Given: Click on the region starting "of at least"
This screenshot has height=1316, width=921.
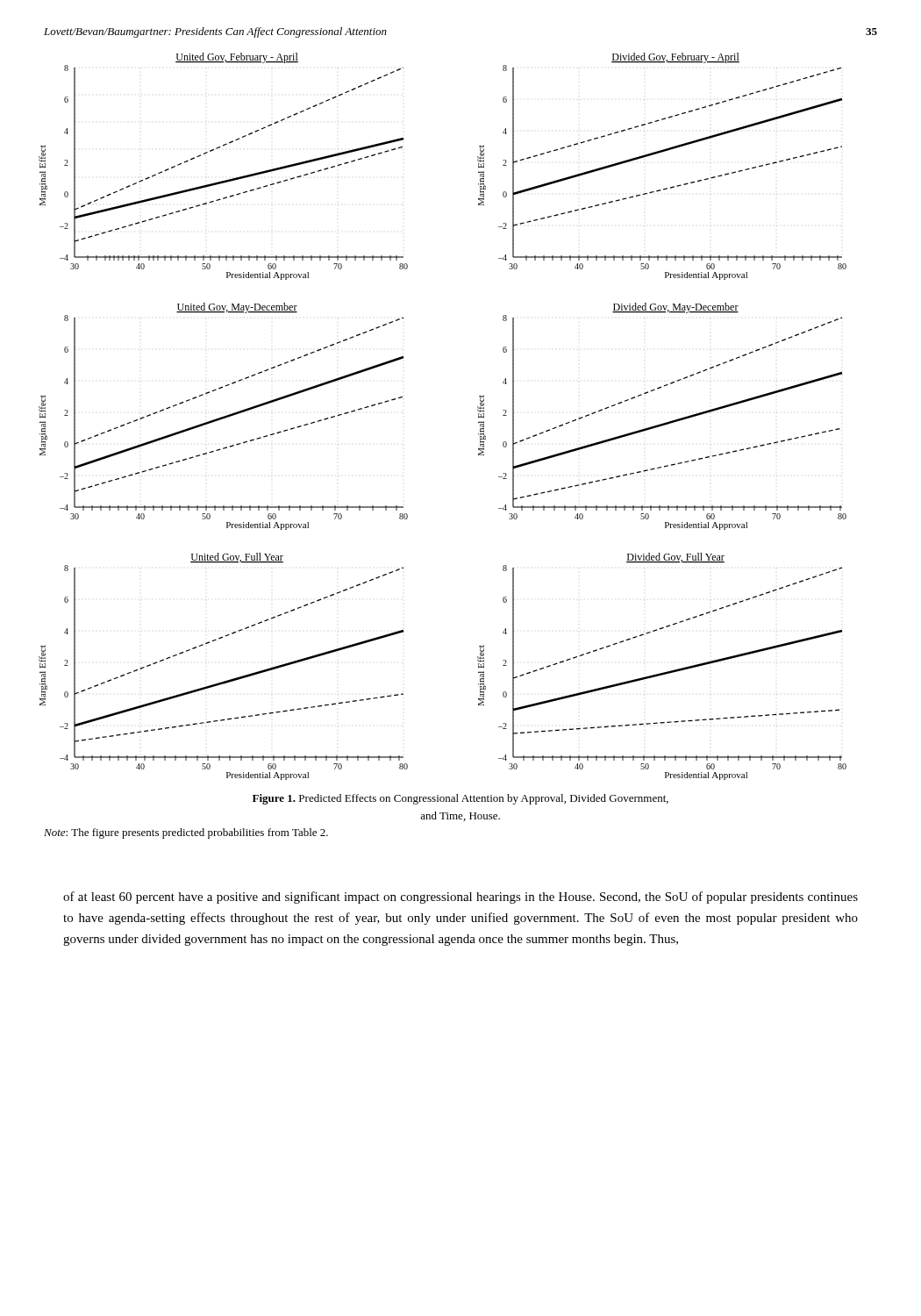Looking at the screenshot, I should click(460, 918).
